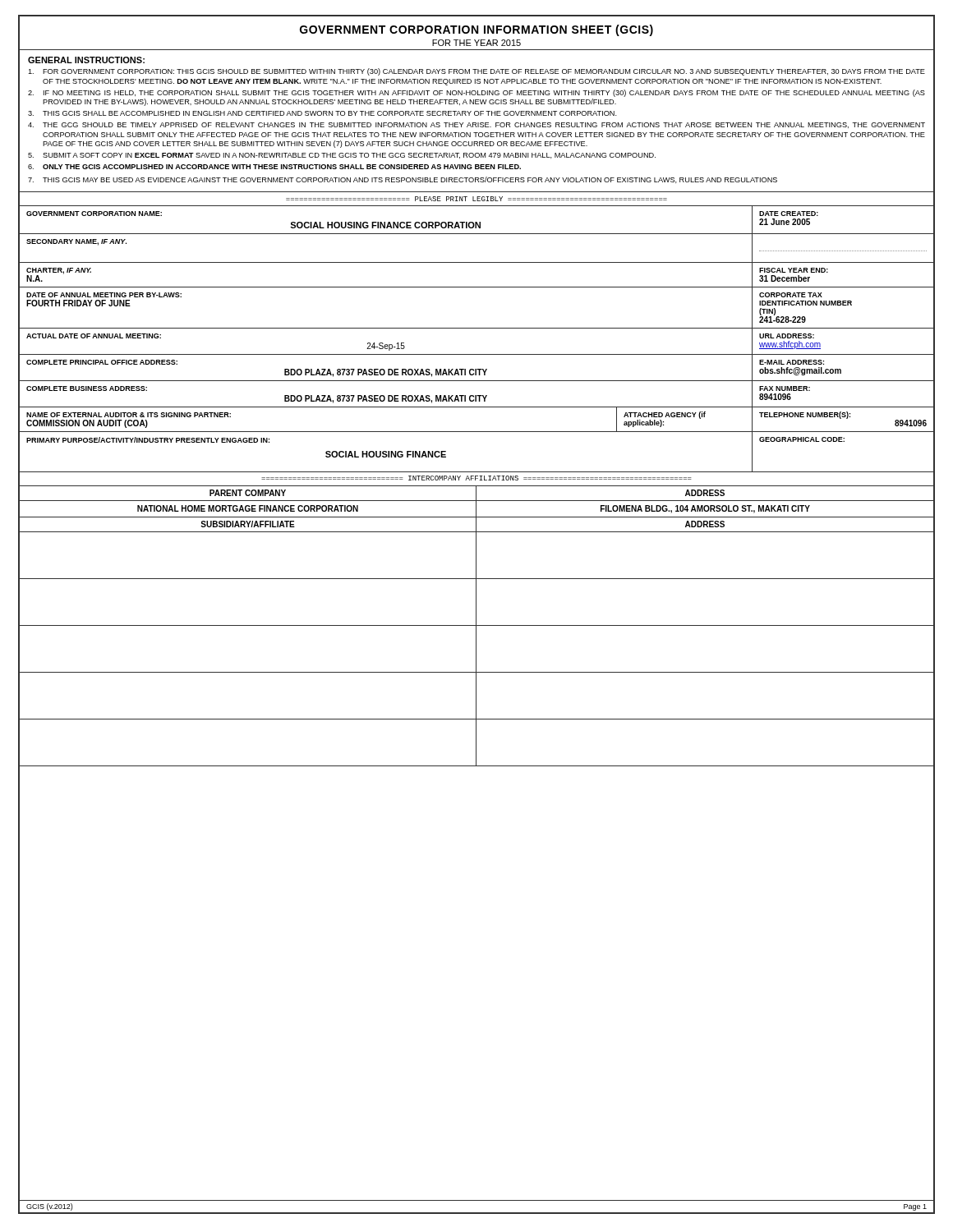This screenshot has width=953, height=1232.
Task: Find the passage starting "DATE OF ANNUAL"
Action: click(476, 308)
